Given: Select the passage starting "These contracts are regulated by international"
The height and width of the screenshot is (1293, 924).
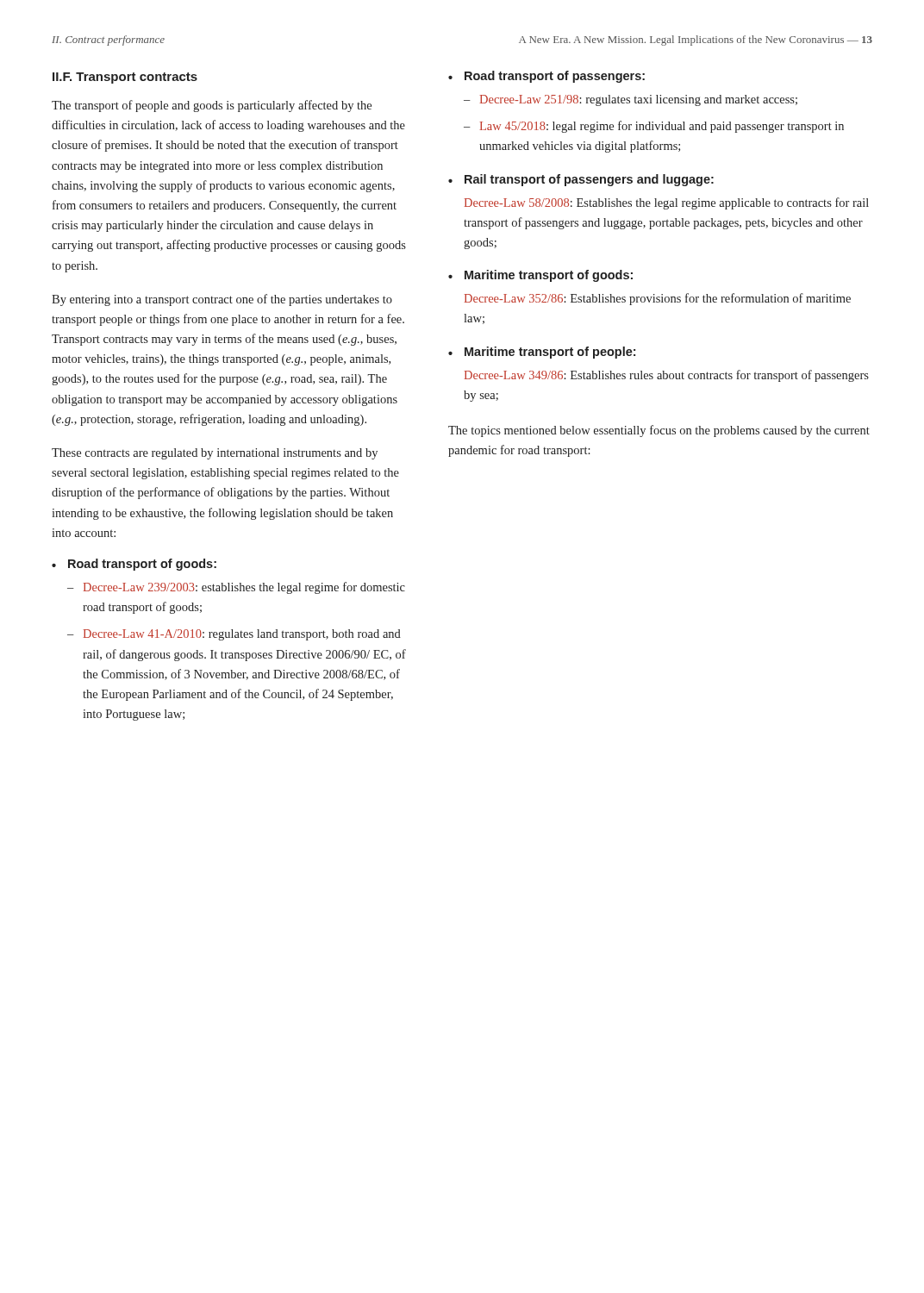Looking at the screenshot, I should click(225, 493).
